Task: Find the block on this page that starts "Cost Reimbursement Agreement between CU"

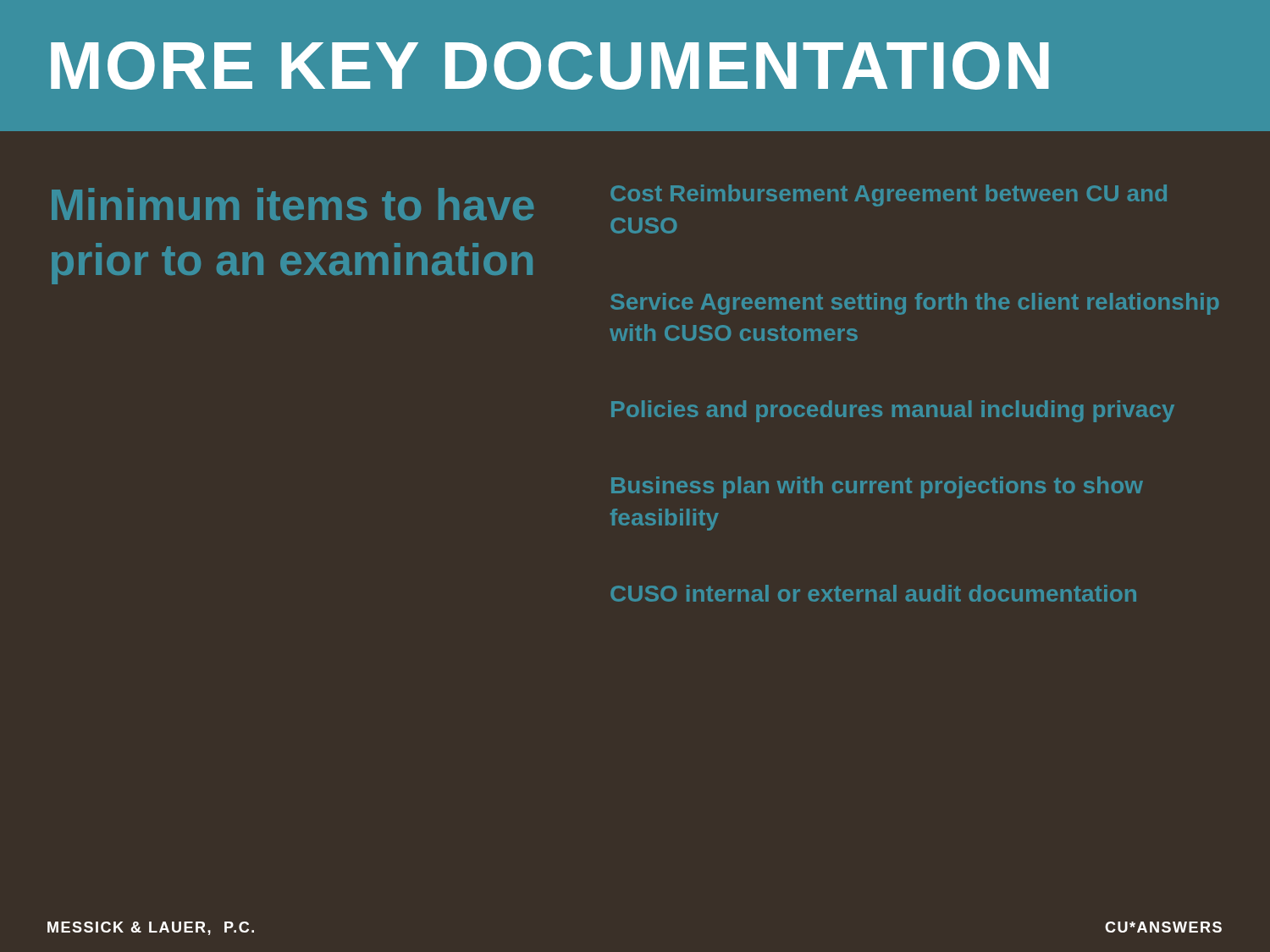Action: 919,210
